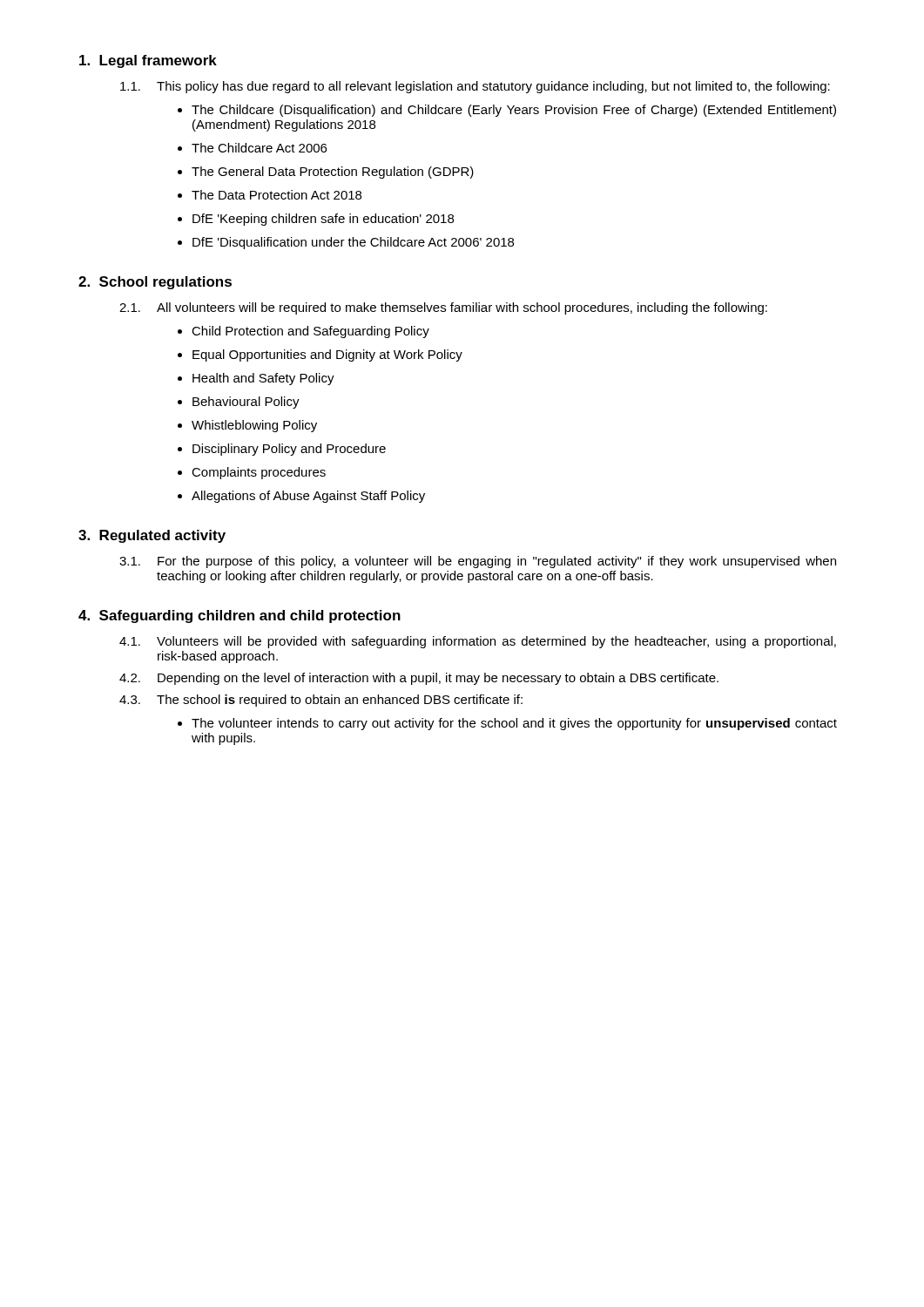Image resolution: width=924 pixels, height=1307 pixels.
Task: Select the list item that says "The General Data Protection Regulation (GDPR)"
Action: coord(326,173)
